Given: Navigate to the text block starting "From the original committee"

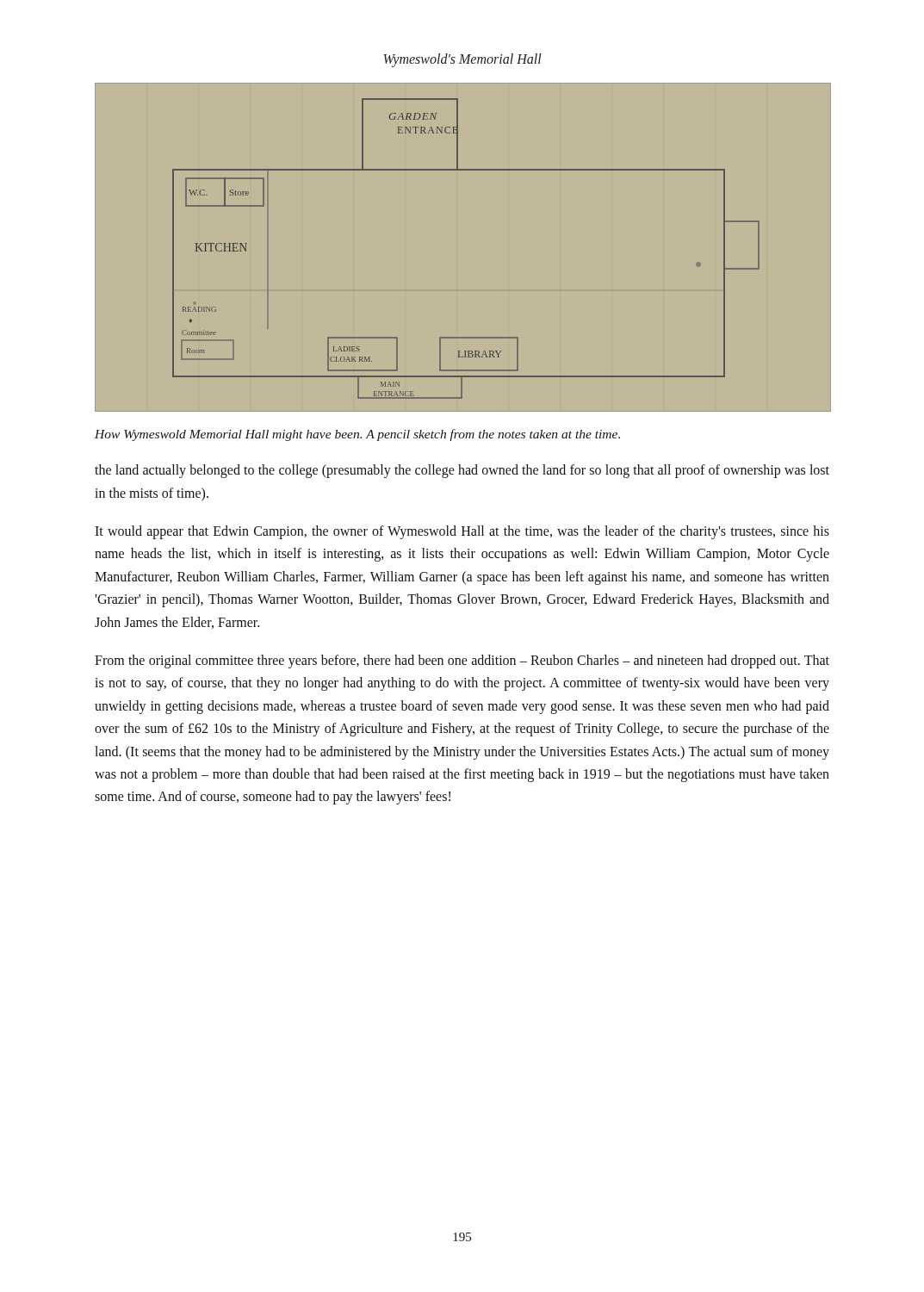Looking at the screenshot, I should point(462,728).
